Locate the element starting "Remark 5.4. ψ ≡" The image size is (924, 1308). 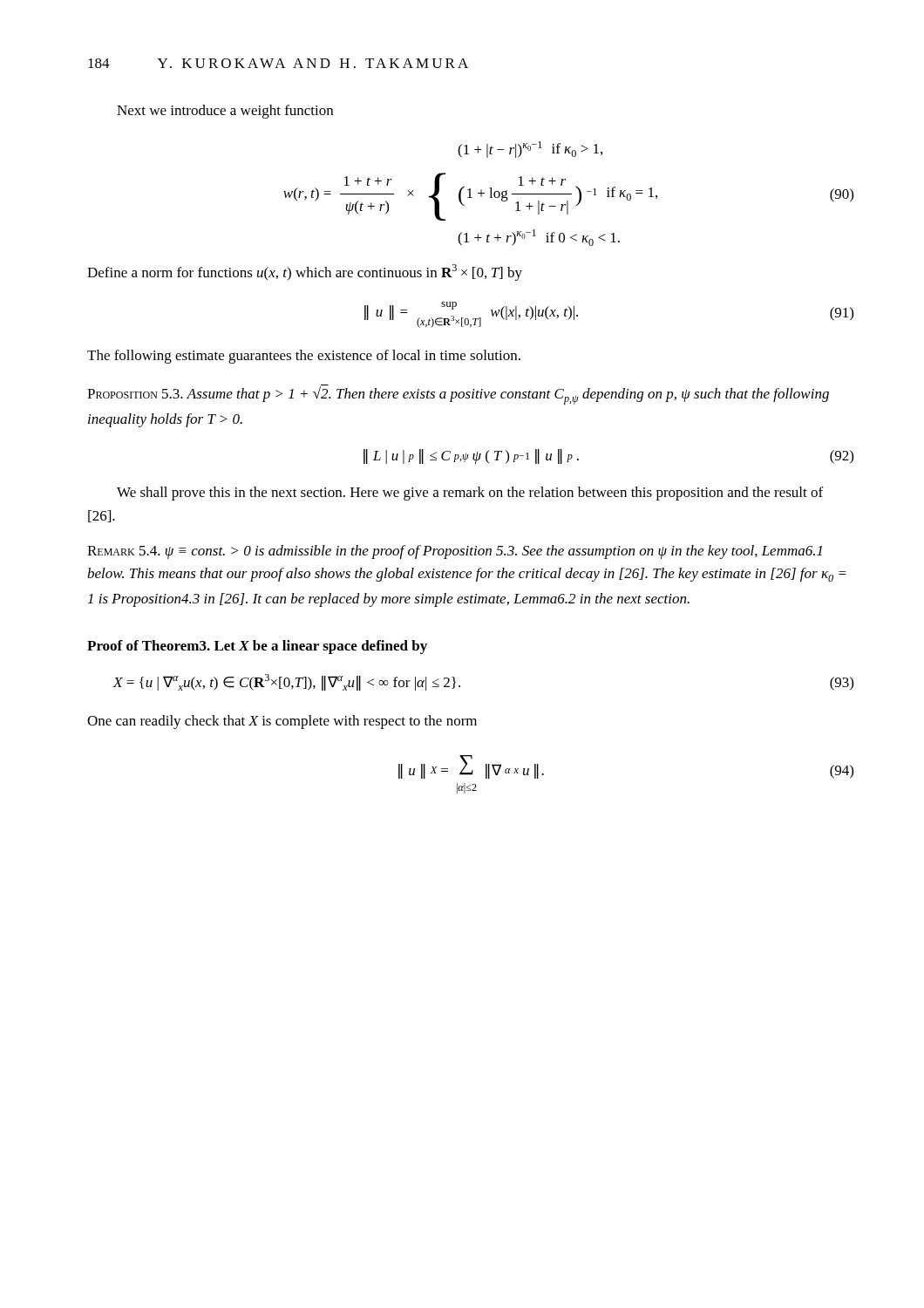click(x=467, y=575)
